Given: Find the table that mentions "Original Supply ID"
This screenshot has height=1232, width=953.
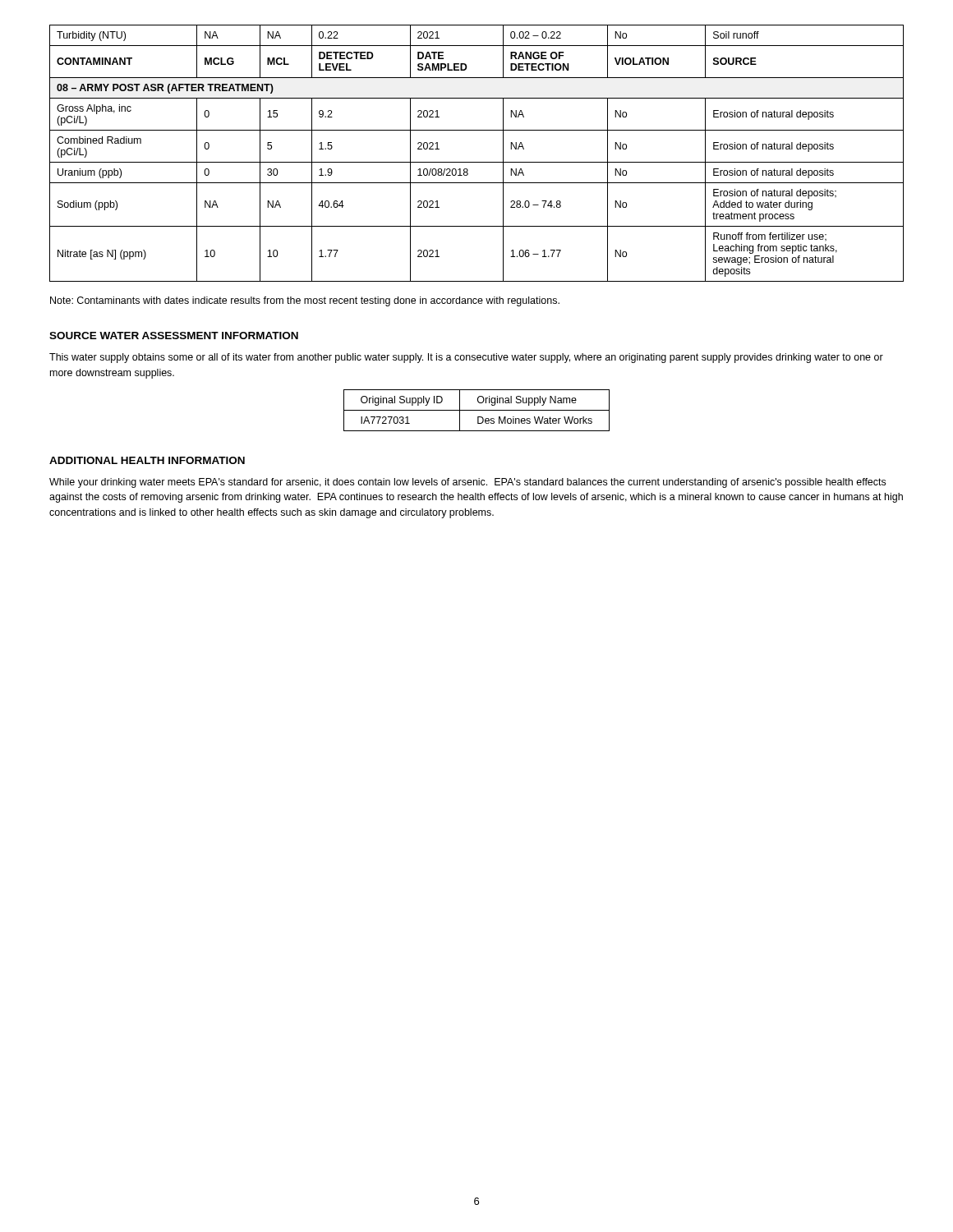Looking at the screenshot, I should (x=476, y=410).
